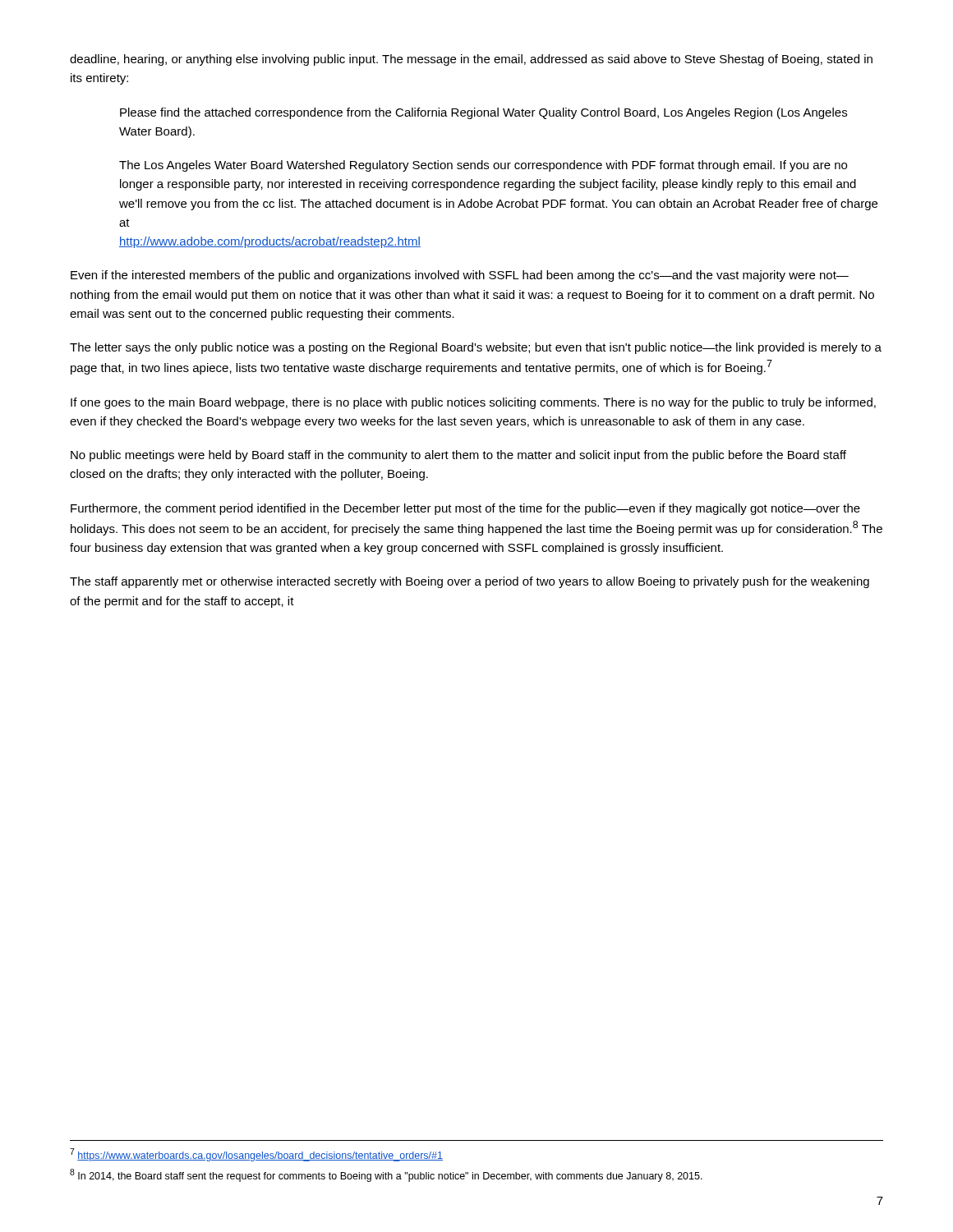Screen dimensions: 1232x953
Task: Click the passage that begins "8 In 2014, the Board"
Action: point(386,1175)
